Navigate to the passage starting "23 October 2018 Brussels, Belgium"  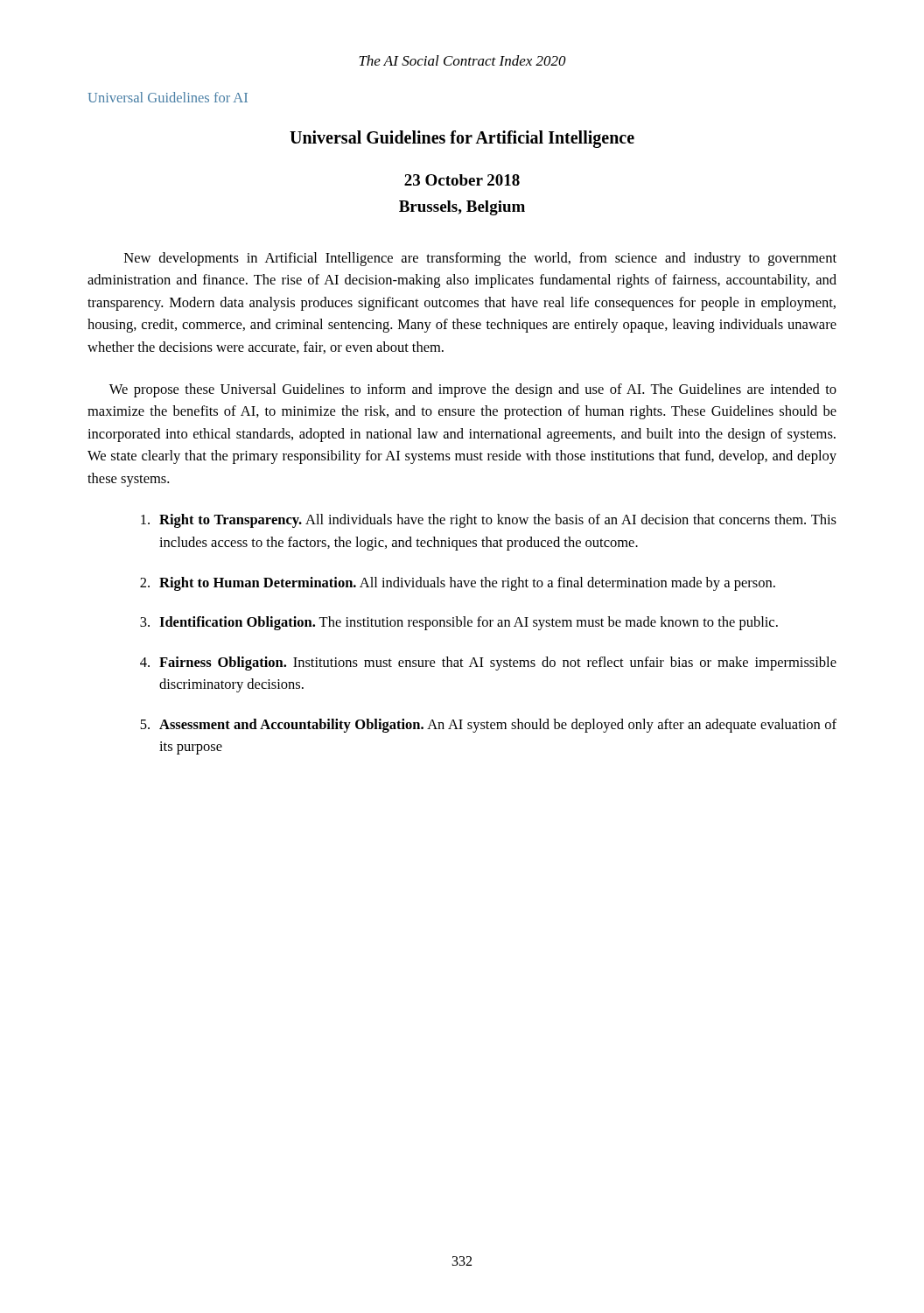tap(462, 193)
